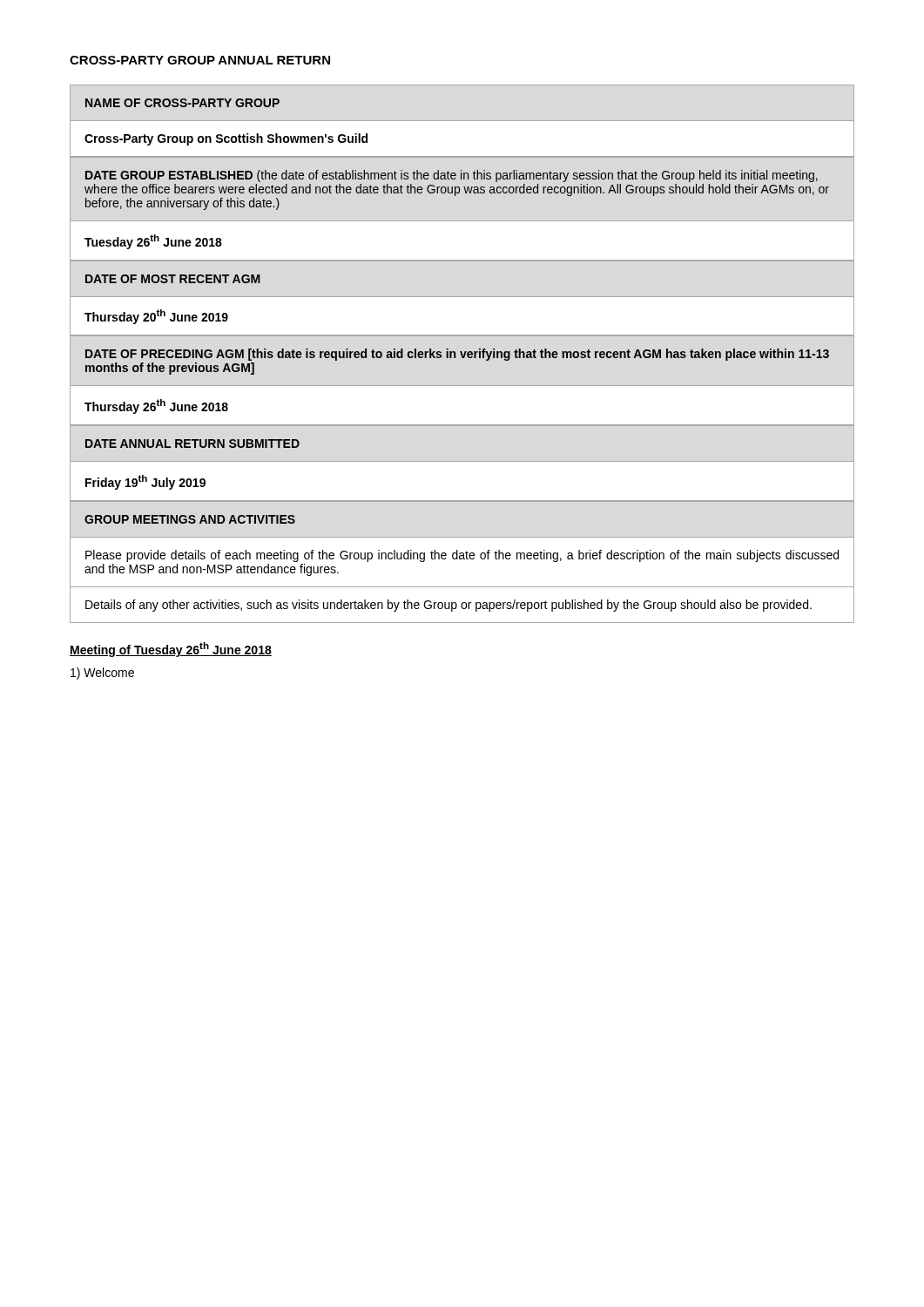Image resolution: width=924 pixels, height=1307 pixels.
Task: Find the block starting "CROSS-PARTY GROUP ANNUAL RETURN"
Action: [x=200, y=60]
